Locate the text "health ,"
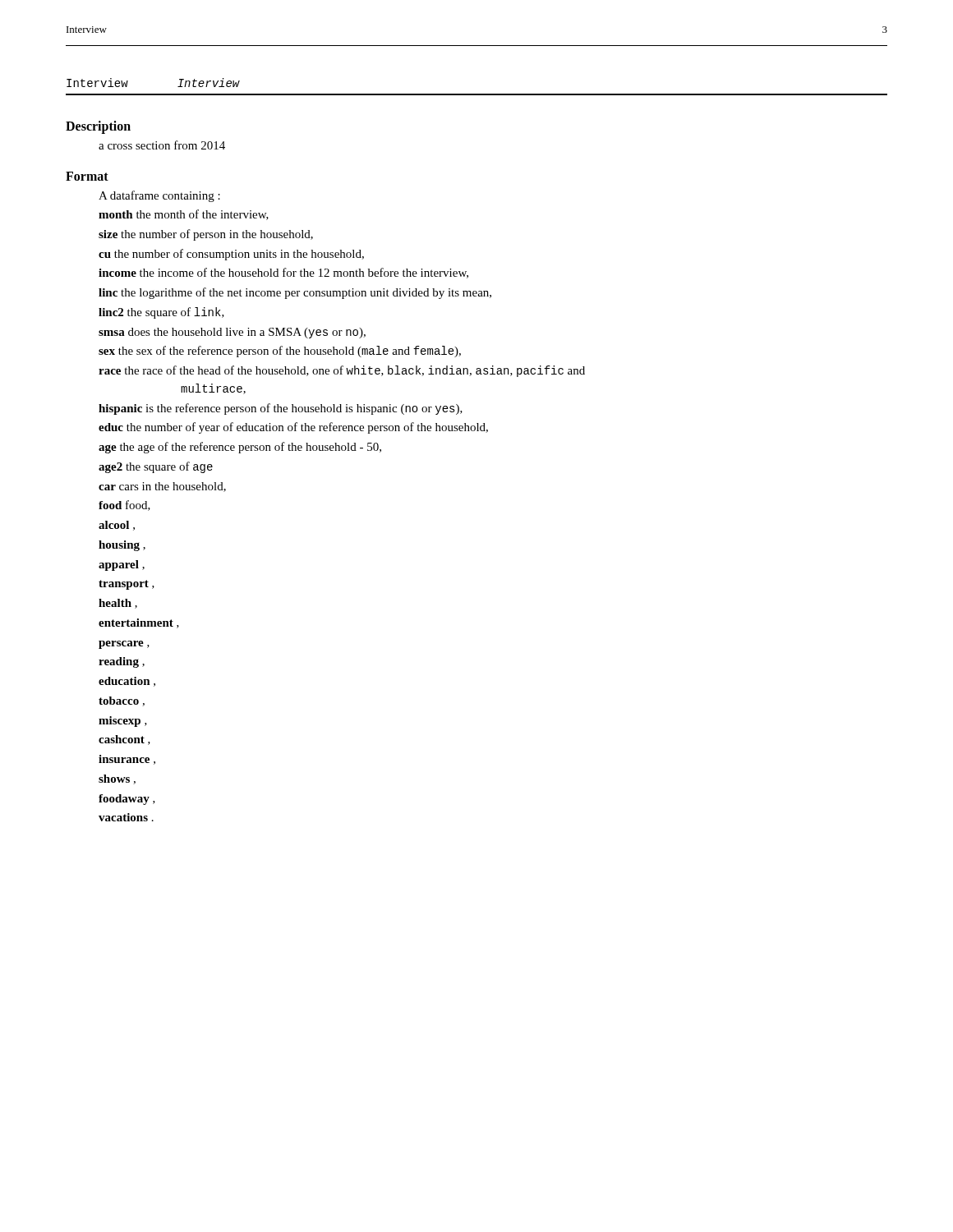The image size is (953, 1232). (118, 603)
